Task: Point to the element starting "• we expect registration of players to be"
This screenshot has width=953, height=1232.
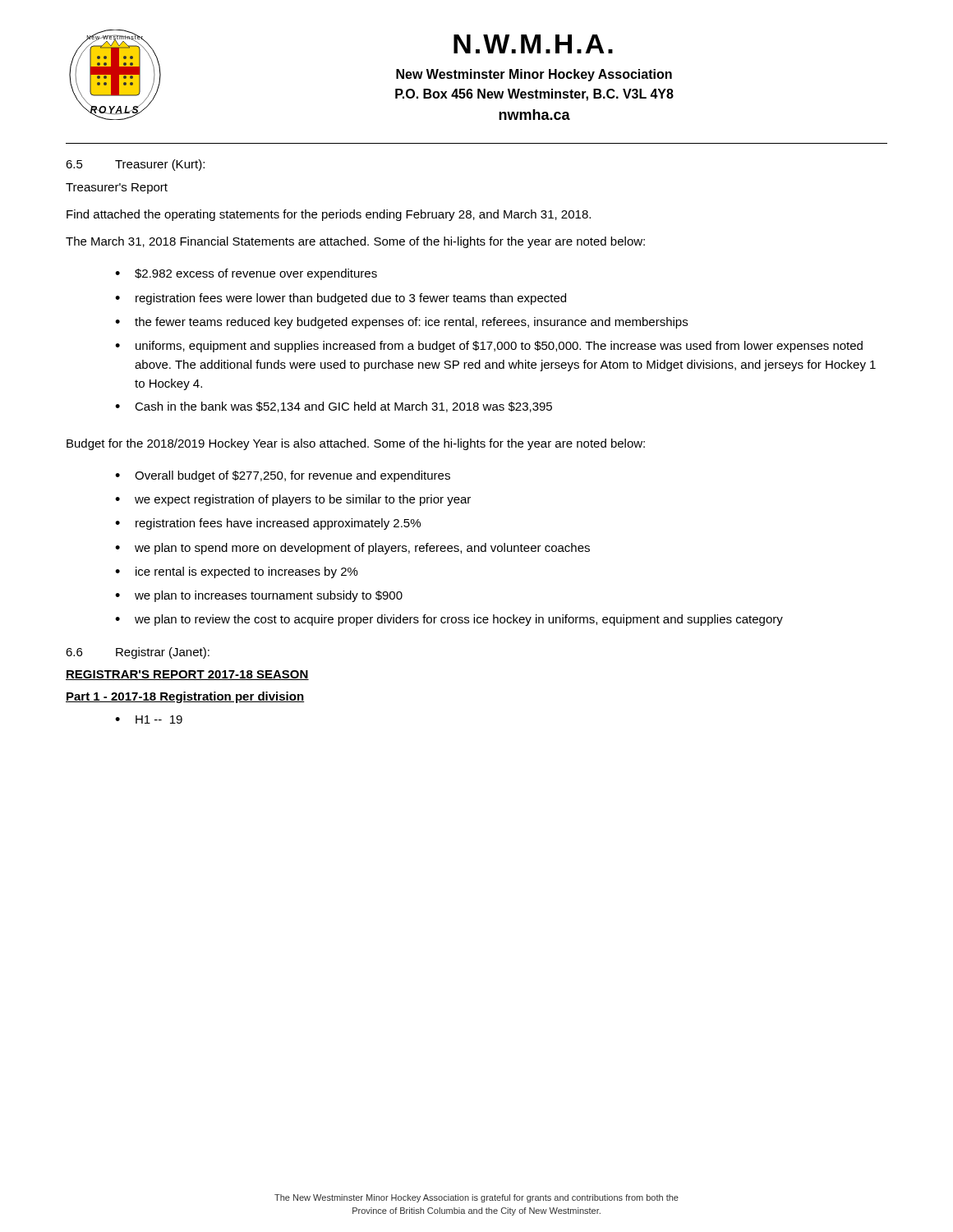Action: point(293,500)
